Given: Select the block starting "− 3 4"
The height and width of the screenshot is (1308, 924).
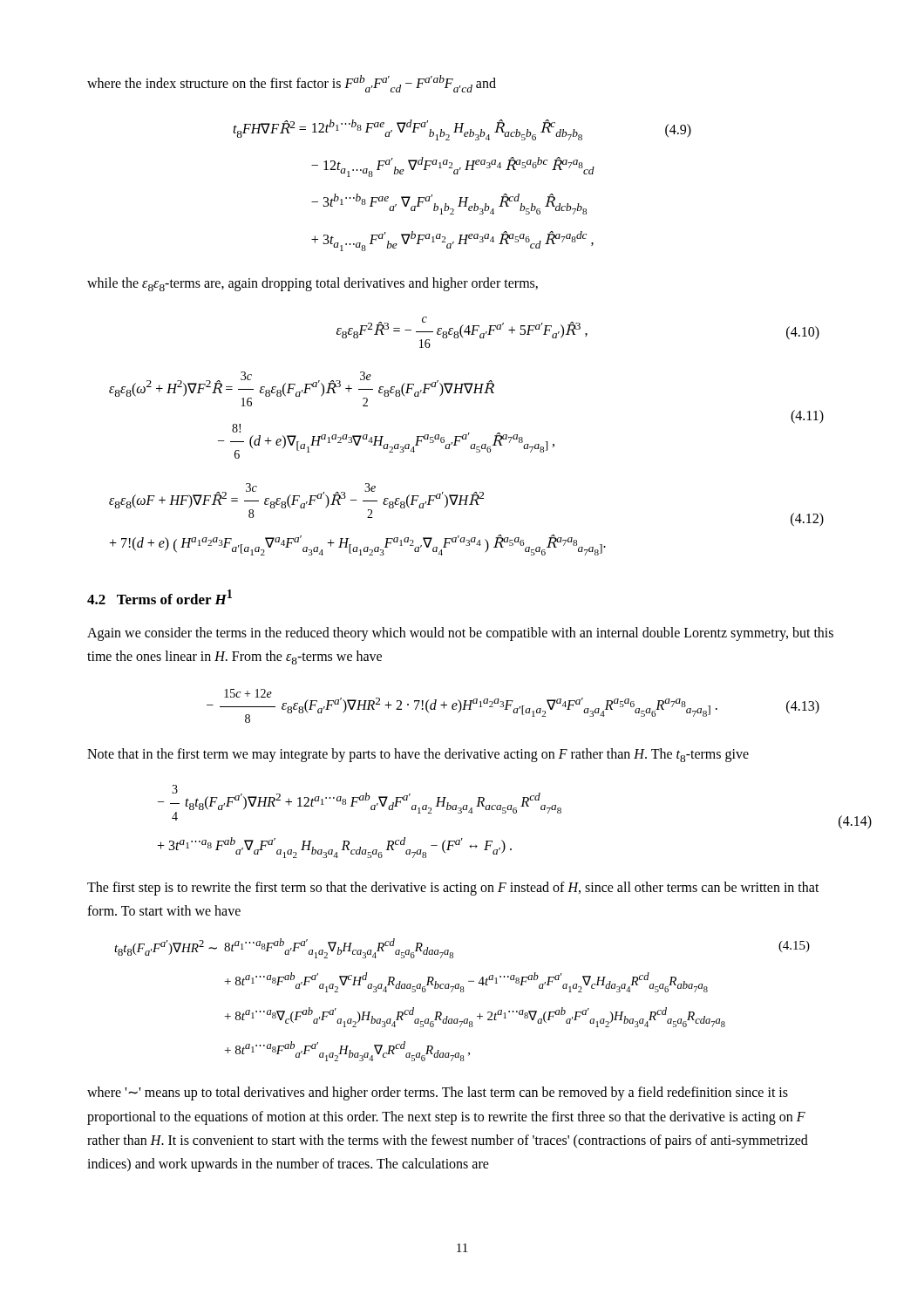Looking at the screenshot, I should 462,821.
